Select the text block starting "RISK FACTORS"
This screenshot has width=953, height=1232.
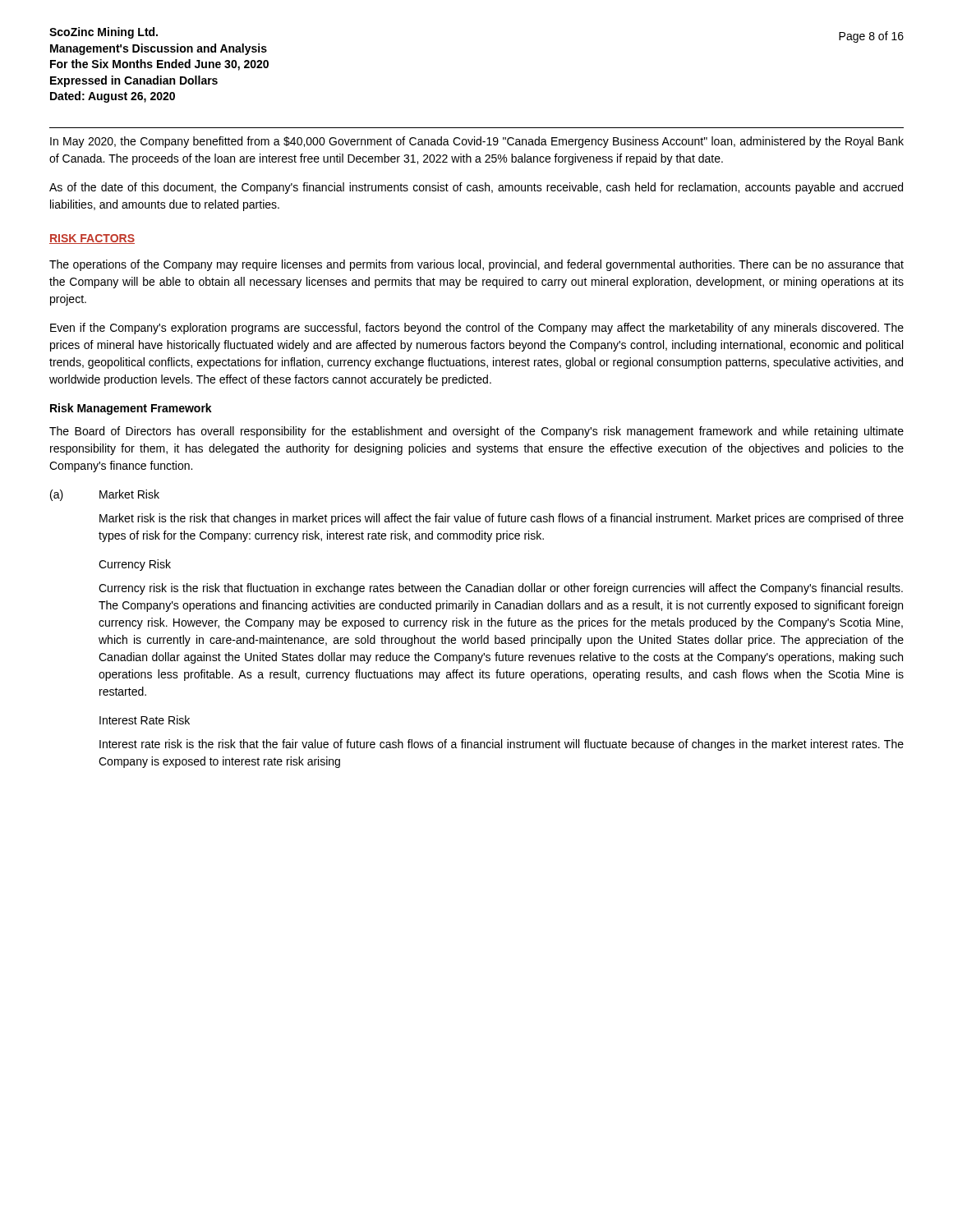92,238
